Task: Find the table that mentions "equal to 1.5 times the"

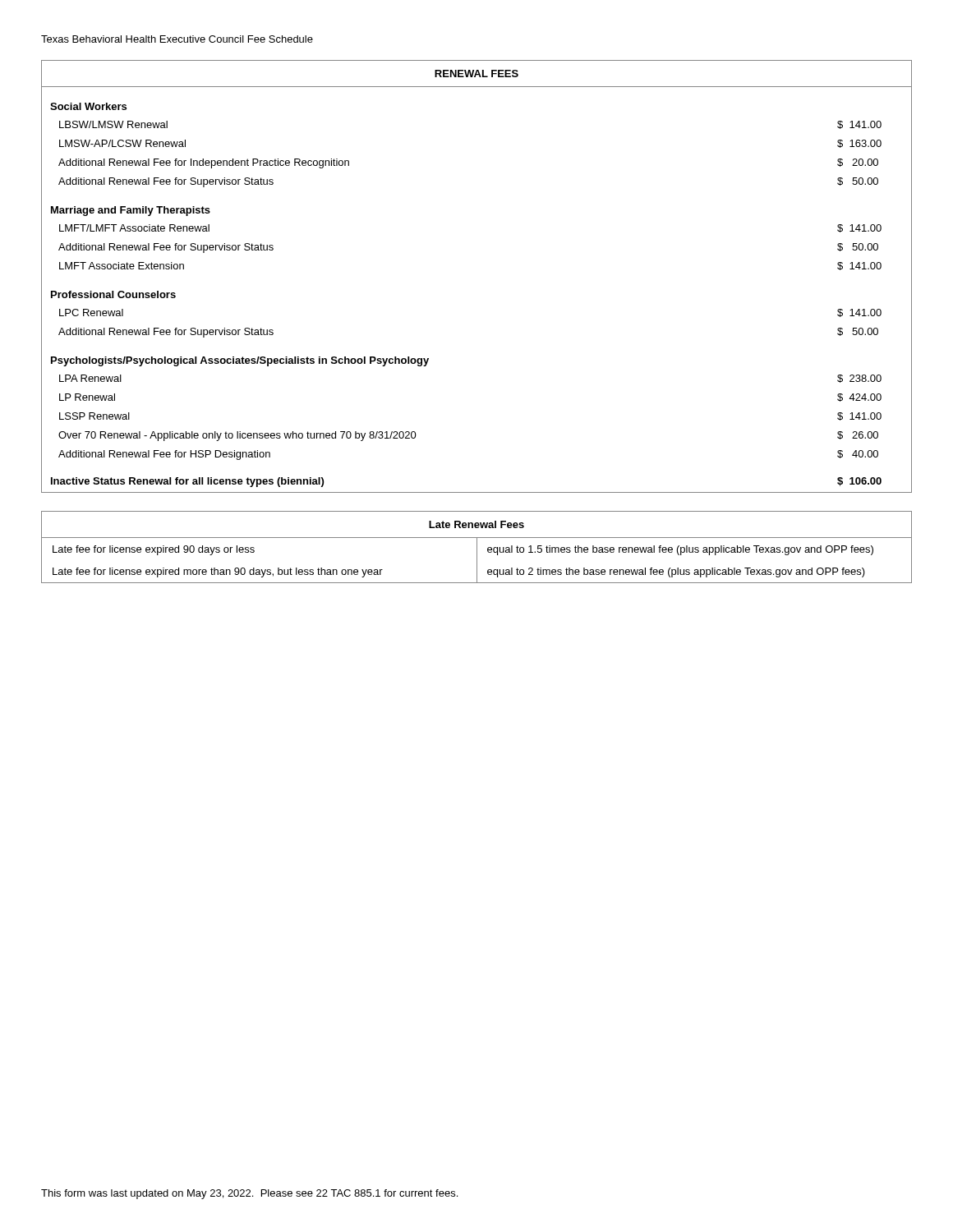Action: pyautogui.click(x=476, y=547)
